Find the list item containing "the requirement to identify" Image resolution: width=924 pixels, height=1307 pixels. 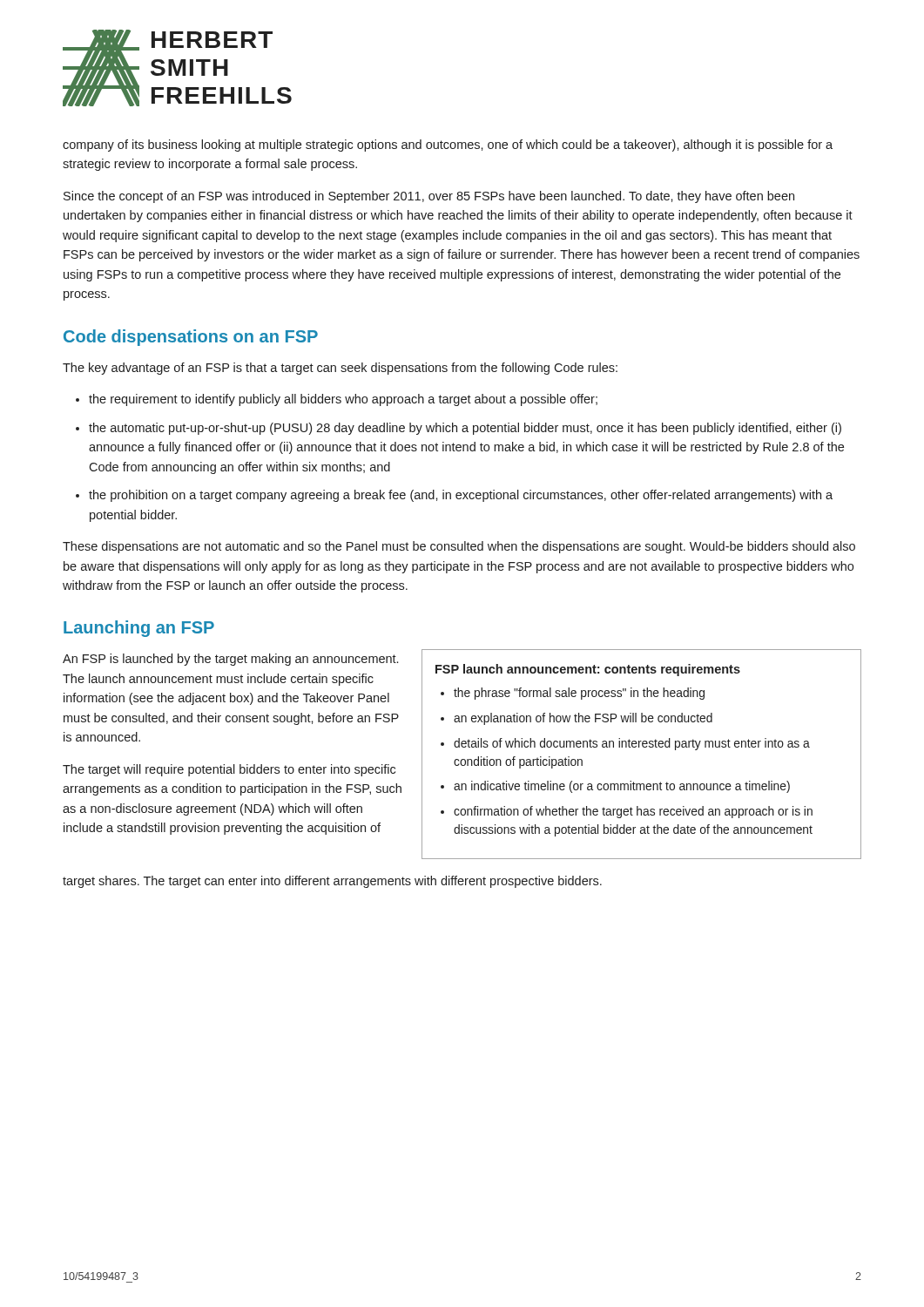pos(343,399)
